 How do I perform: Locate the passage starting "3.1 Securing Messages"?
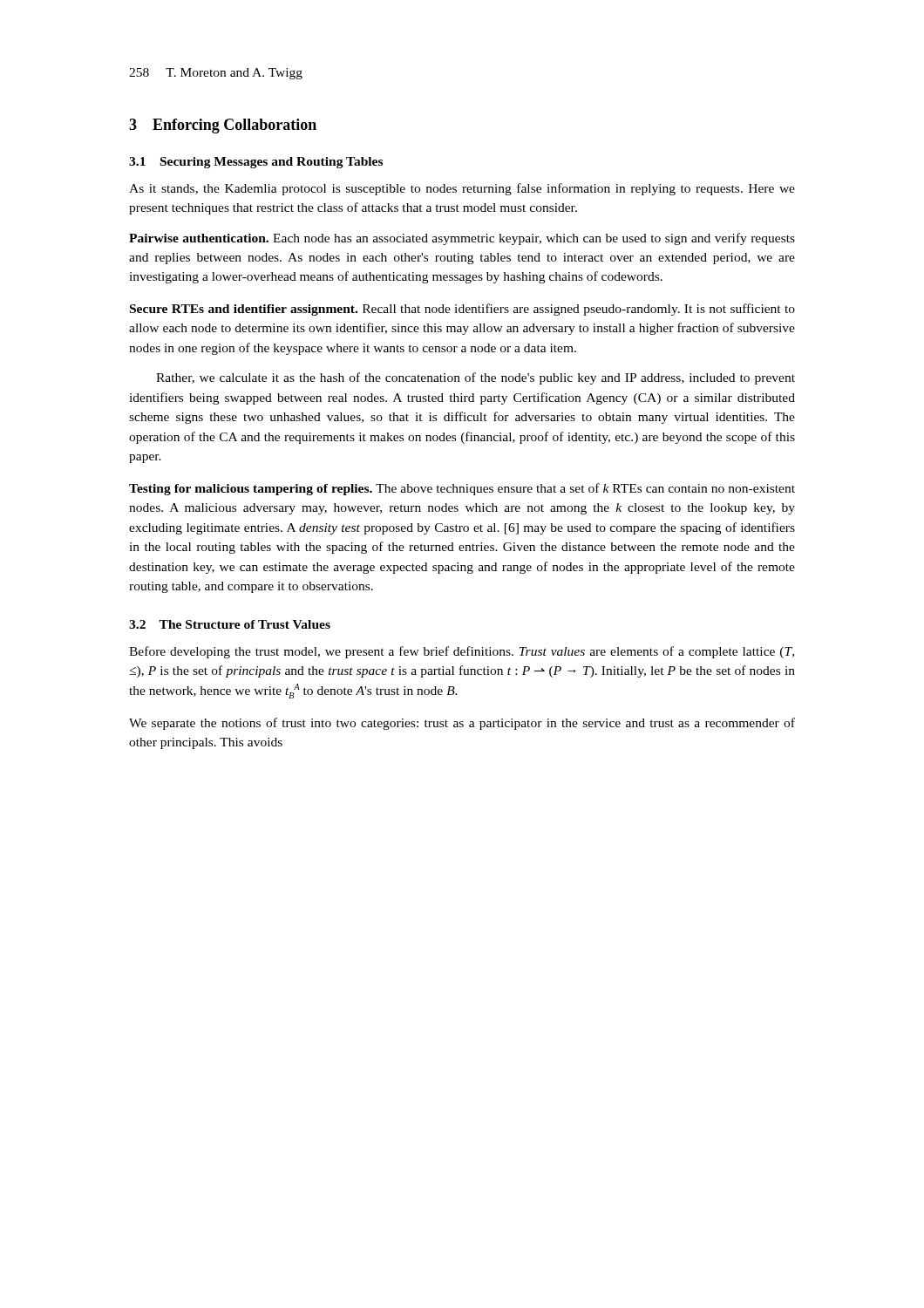[256, 163]
